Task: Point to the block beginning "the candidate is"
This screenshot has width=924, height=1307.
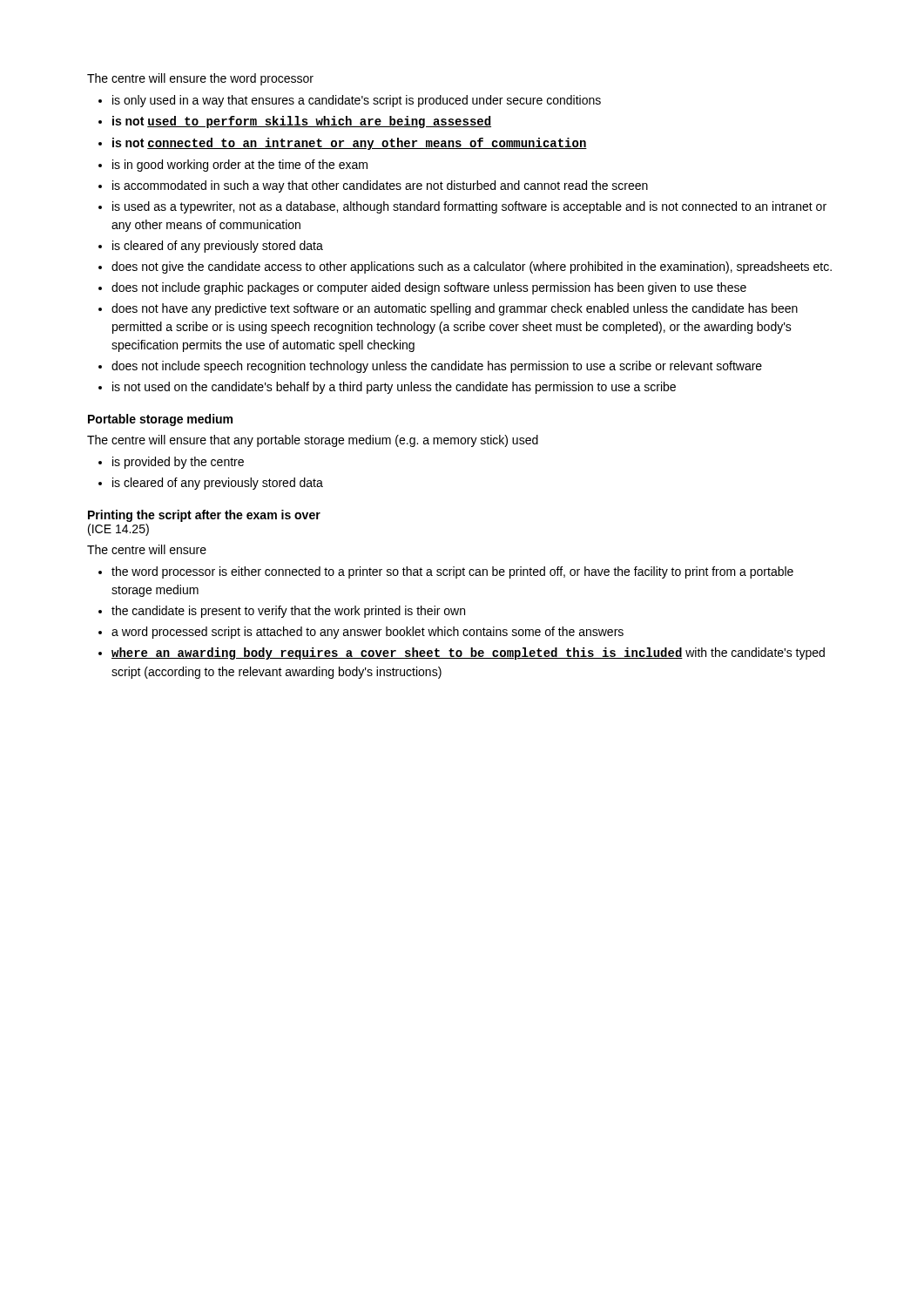Action: pos(474,611)
